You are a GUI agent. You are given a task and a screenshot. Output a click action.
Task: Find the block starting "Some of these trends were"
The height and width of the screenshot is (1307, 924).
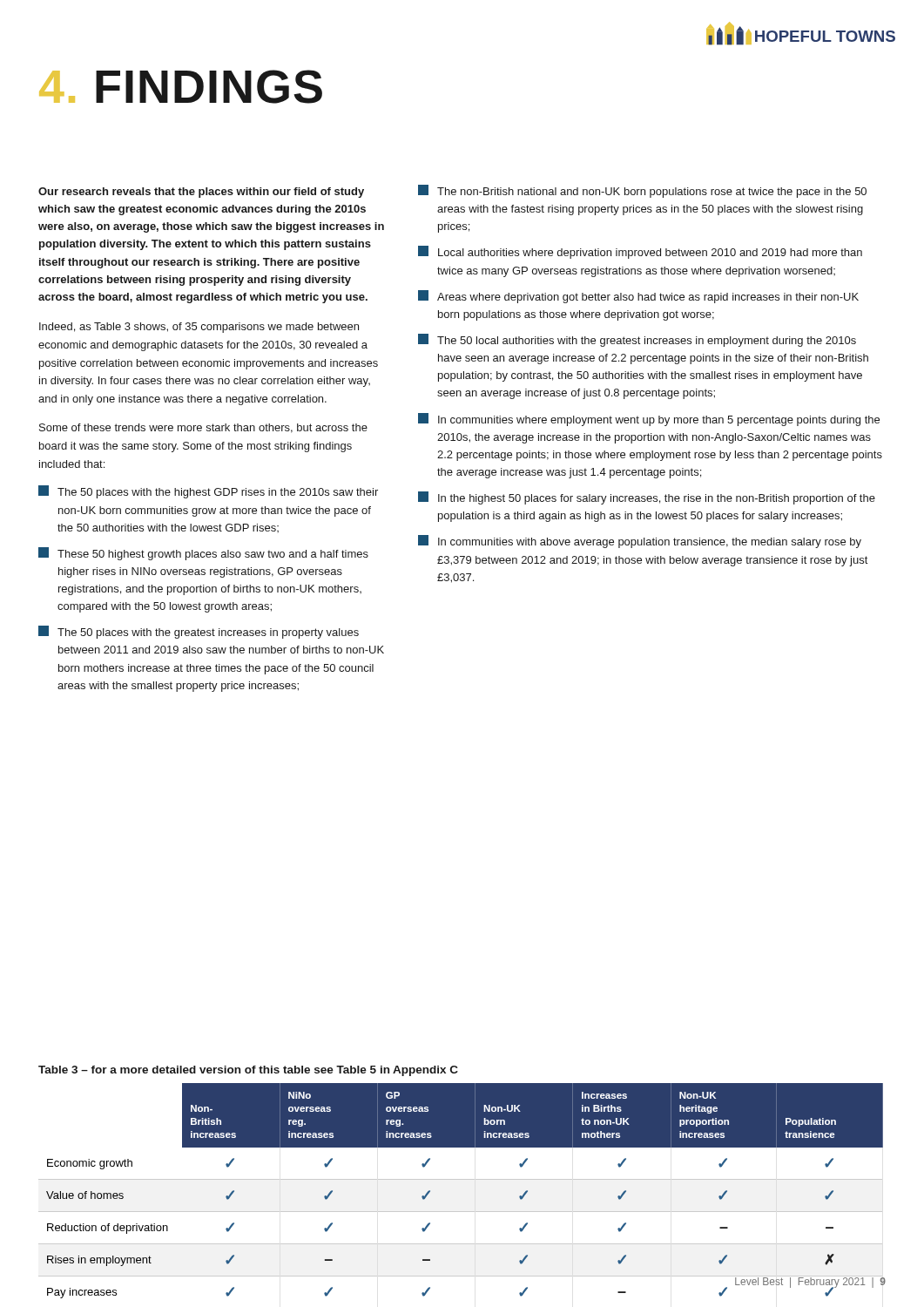click(x=203, y=445)
